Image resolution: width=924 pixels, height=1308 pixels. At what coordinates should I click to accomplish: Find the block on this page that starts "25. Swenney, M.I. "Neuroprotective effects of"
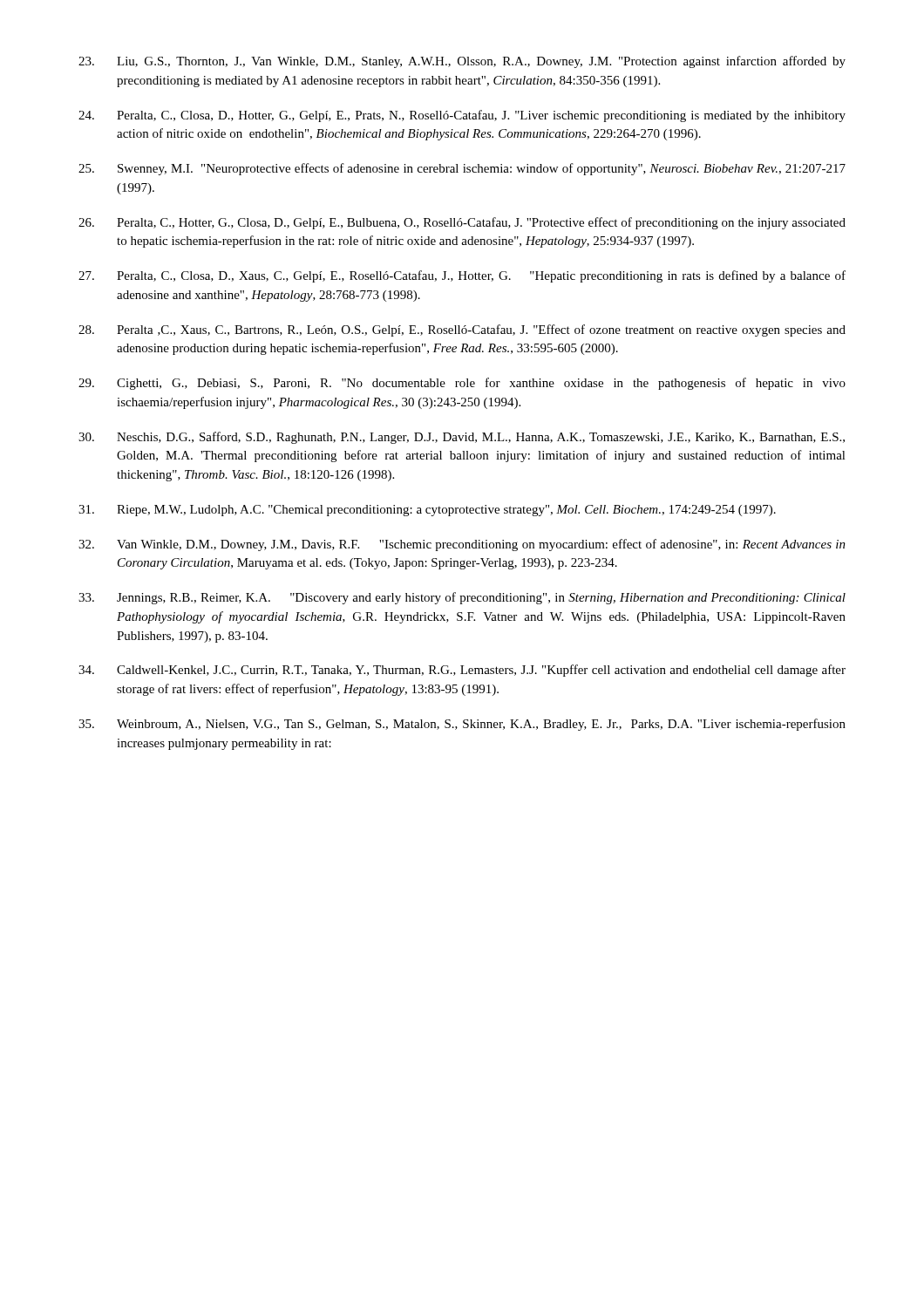coord(462,179)
